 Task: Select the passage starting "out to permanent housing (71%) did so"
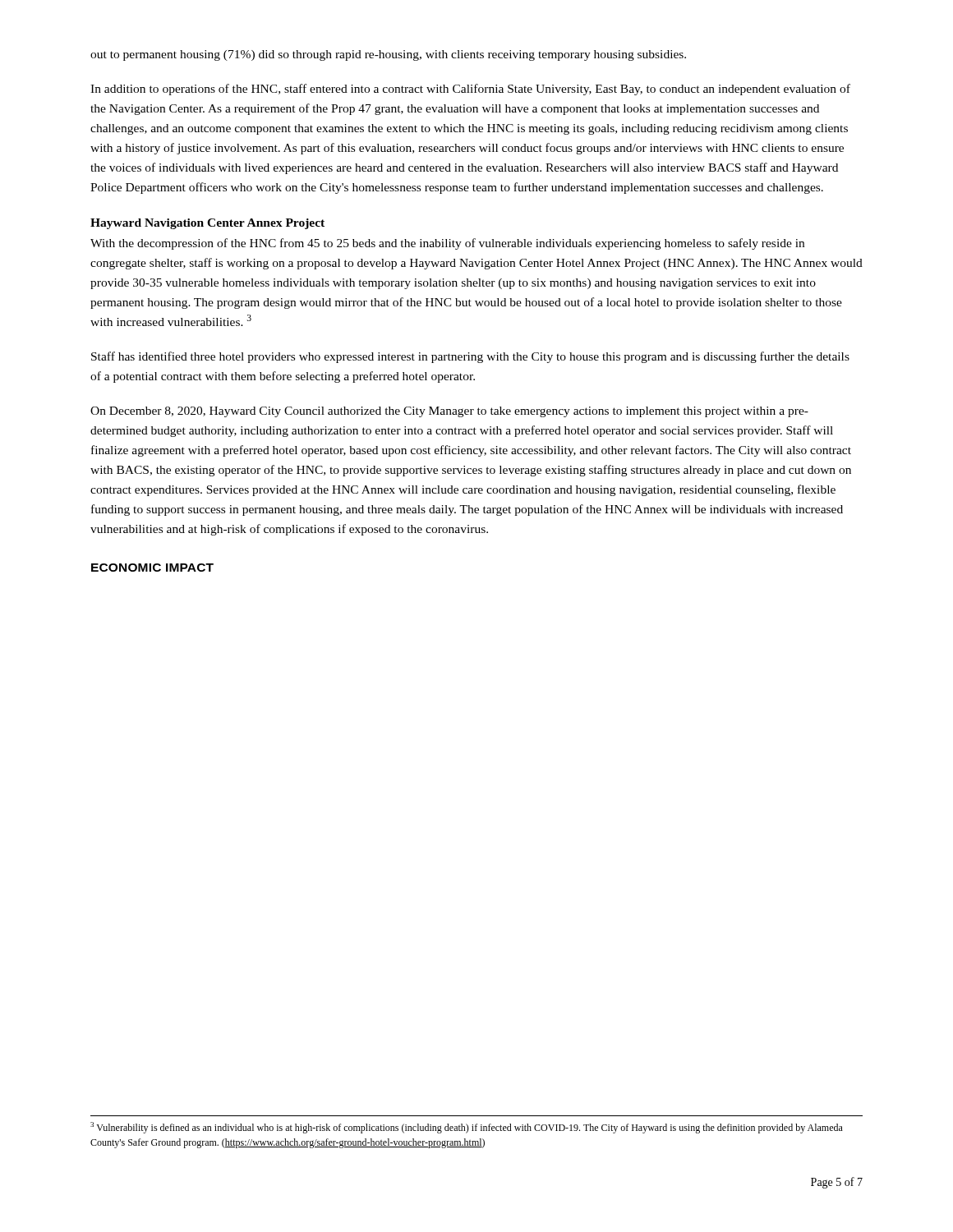[389, 54]
